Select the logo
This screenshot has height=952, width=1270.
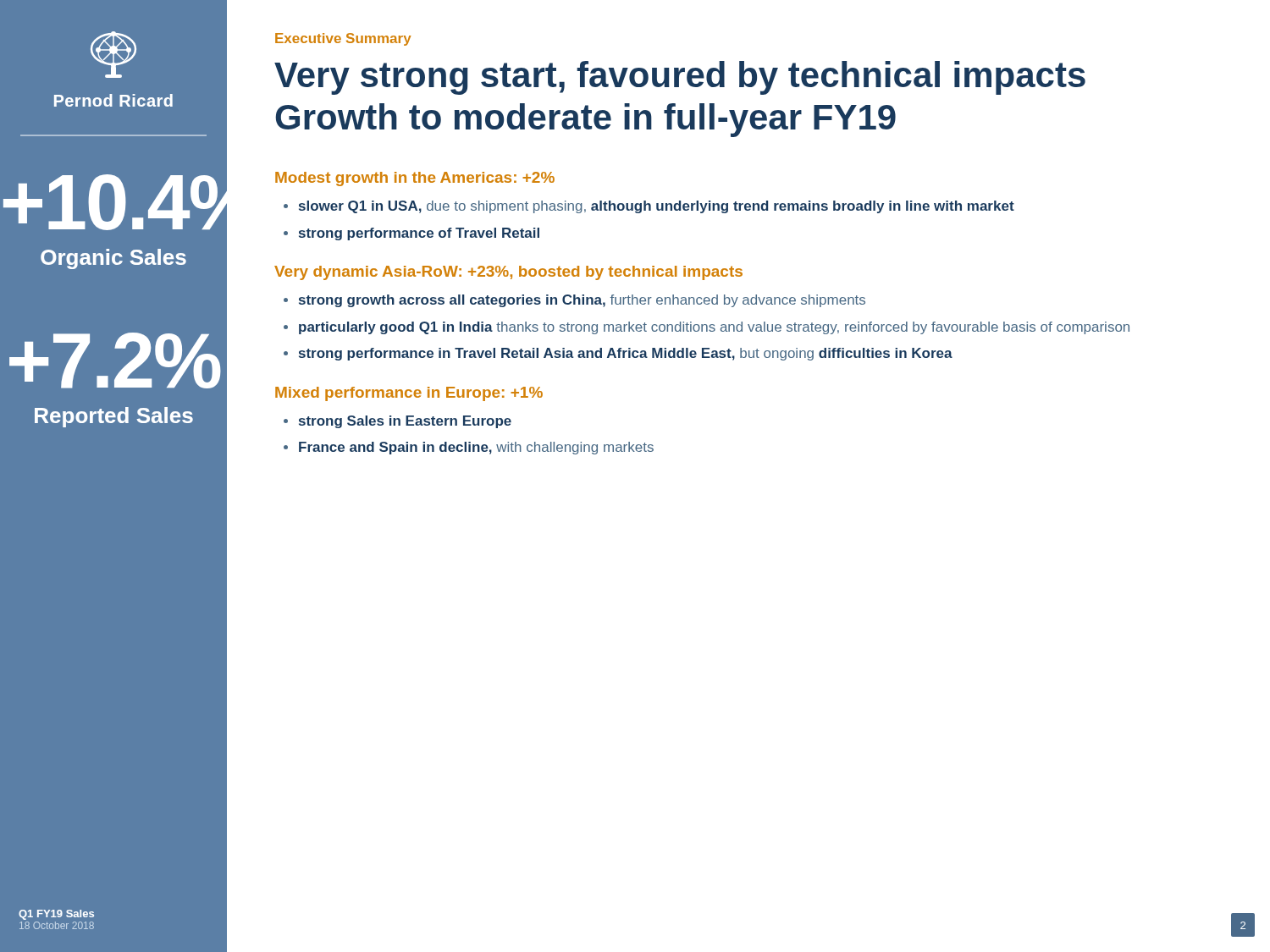(113, 68)
